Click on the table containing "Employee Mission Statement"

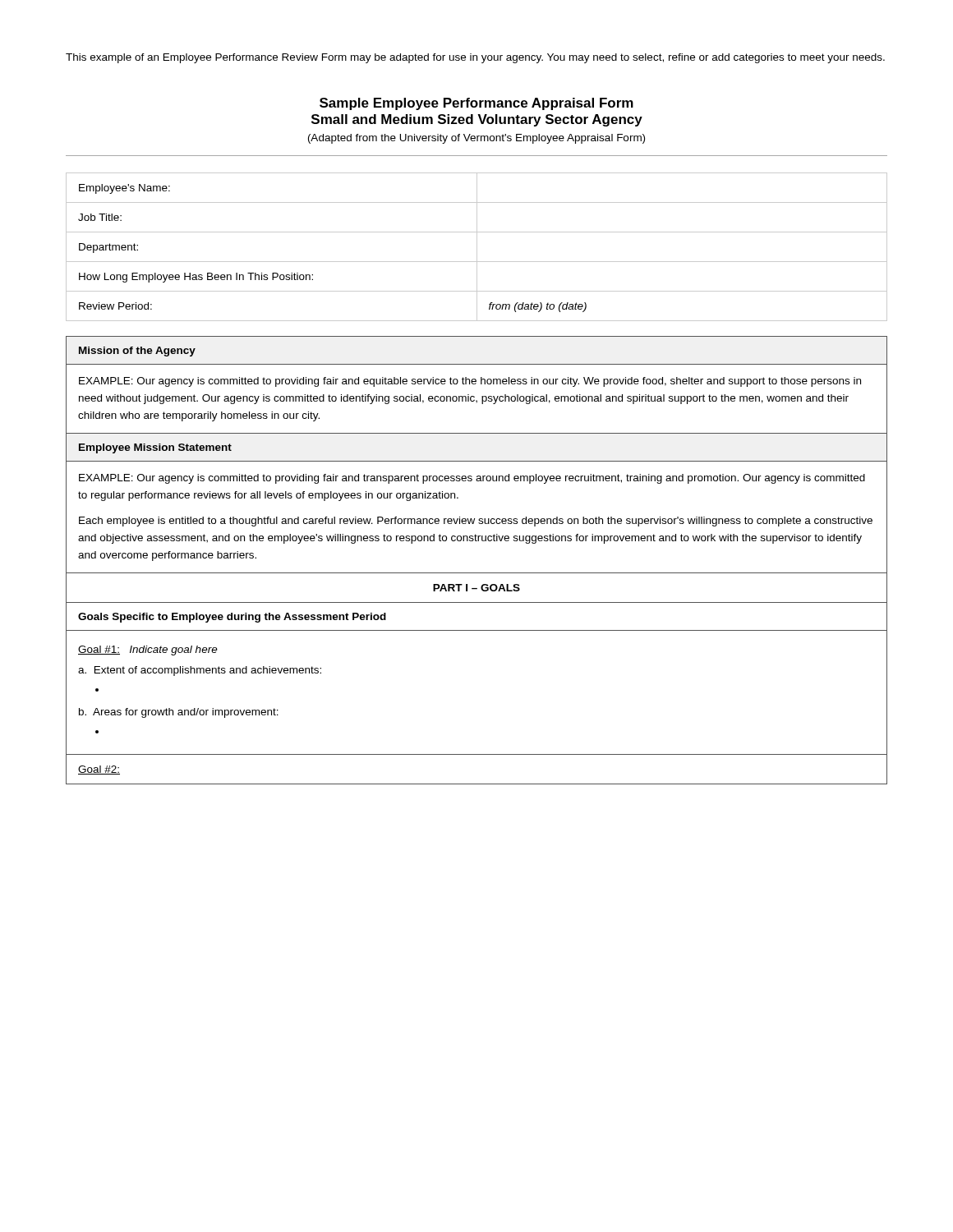point(476,560)
